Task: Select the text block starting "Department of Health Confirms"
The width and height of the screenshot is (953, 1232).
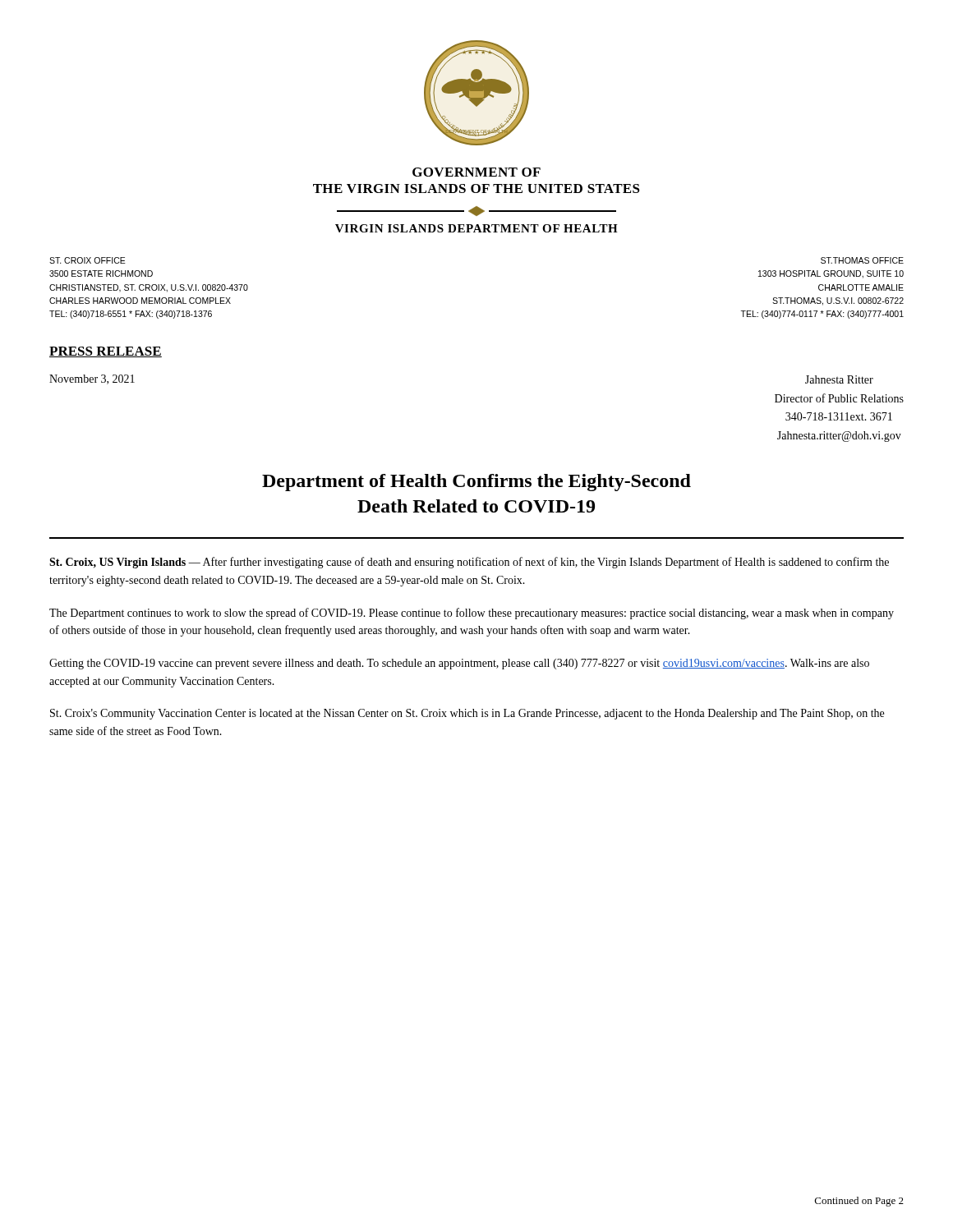Action: tap(476, 494)
